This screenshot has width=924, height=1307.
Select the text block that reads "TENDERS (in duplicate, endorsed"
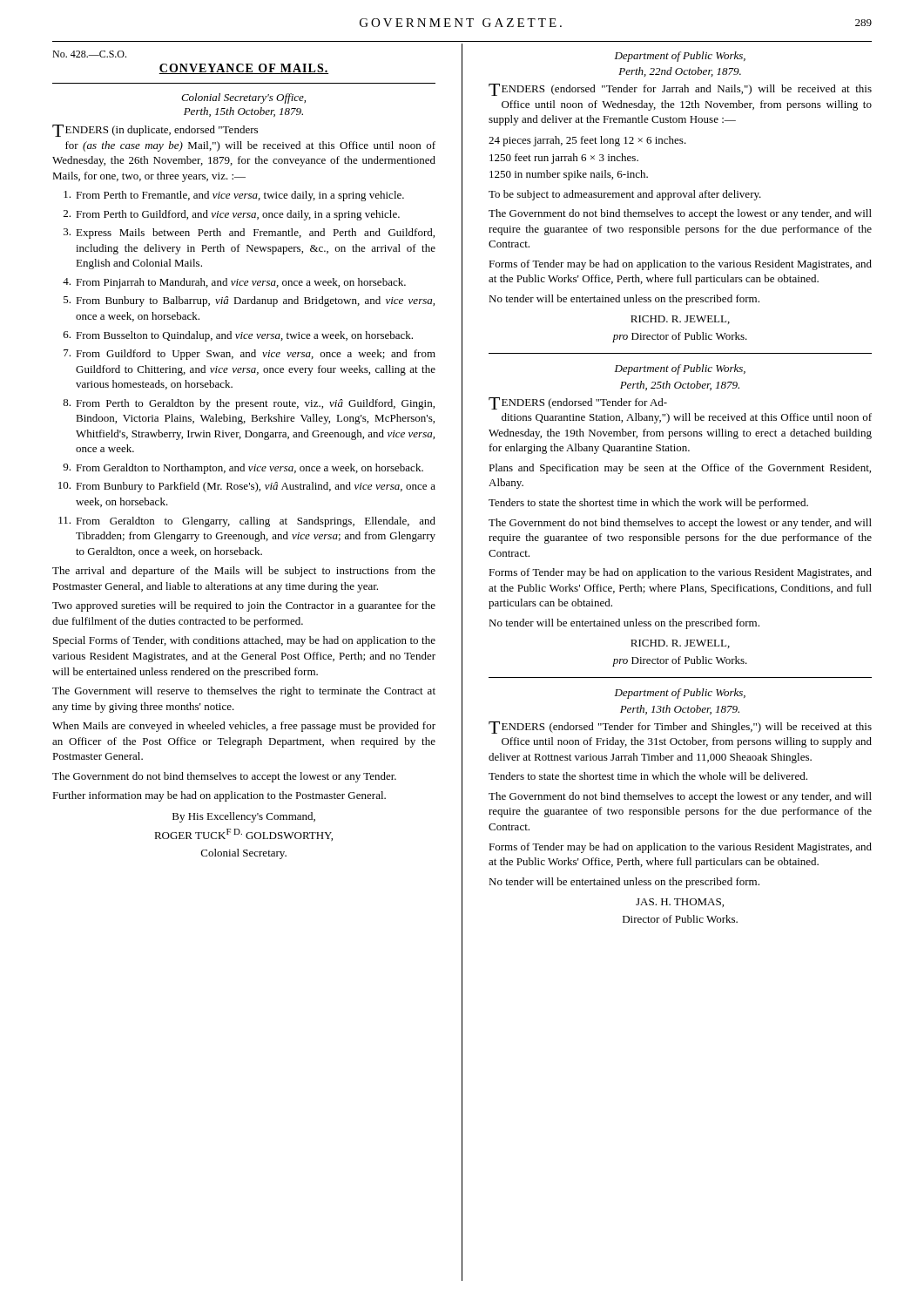244,152
